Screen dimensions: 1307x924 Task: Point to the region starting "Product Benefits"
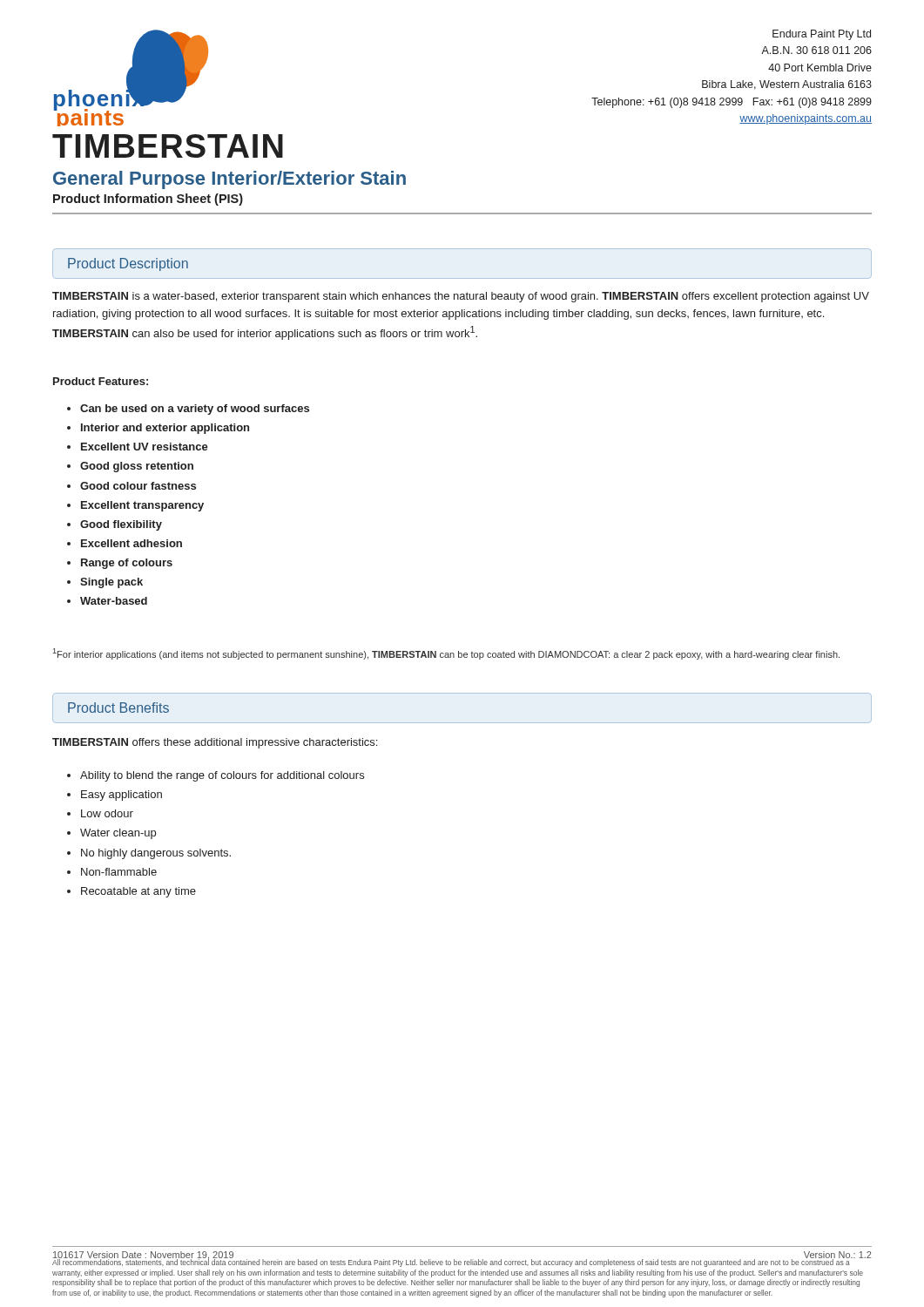118,708
